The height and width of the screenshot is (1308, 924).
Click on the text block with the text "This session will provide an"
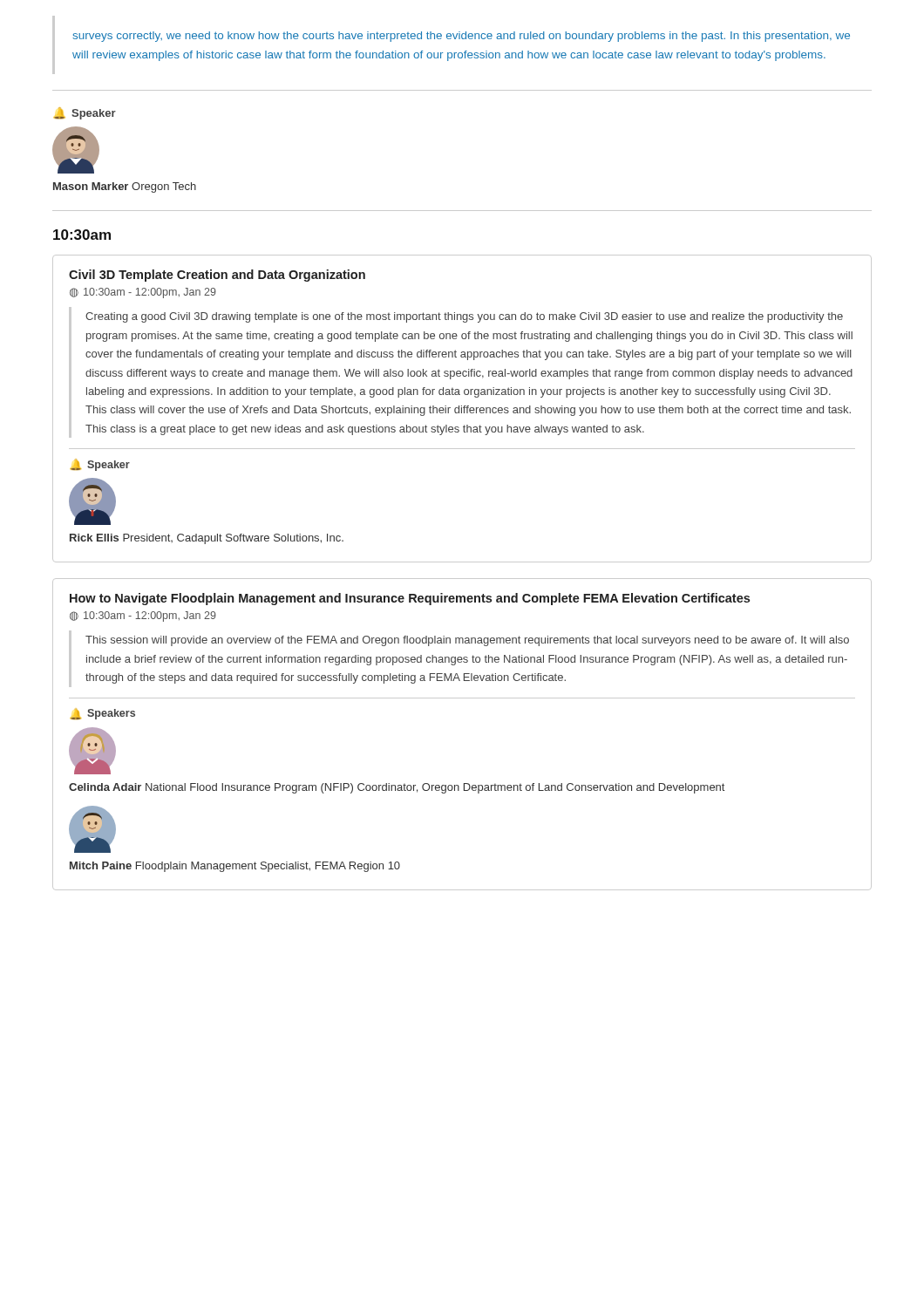coord(467,659)
